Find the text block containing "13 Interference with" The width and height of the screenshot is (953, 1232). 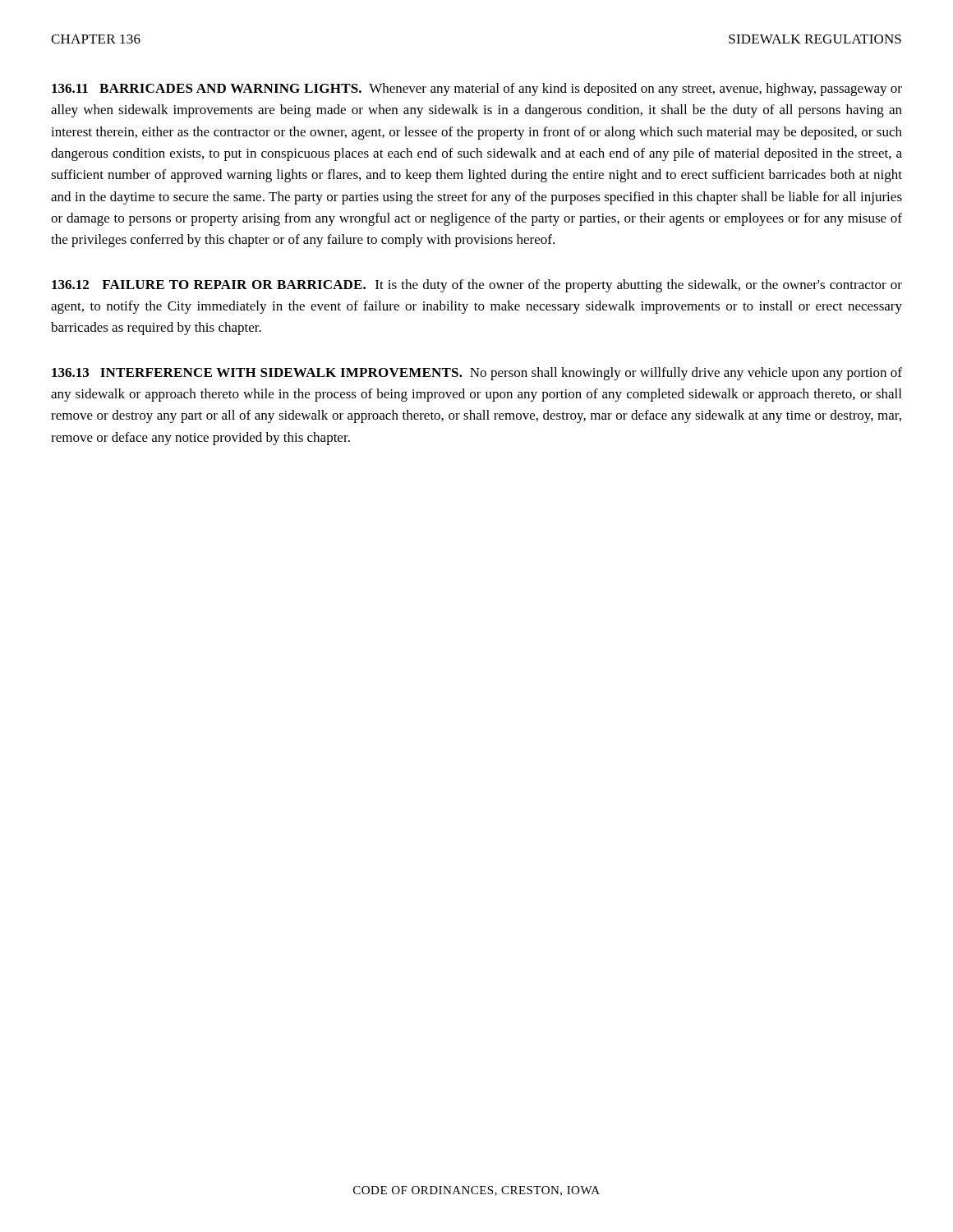point(476,405)
